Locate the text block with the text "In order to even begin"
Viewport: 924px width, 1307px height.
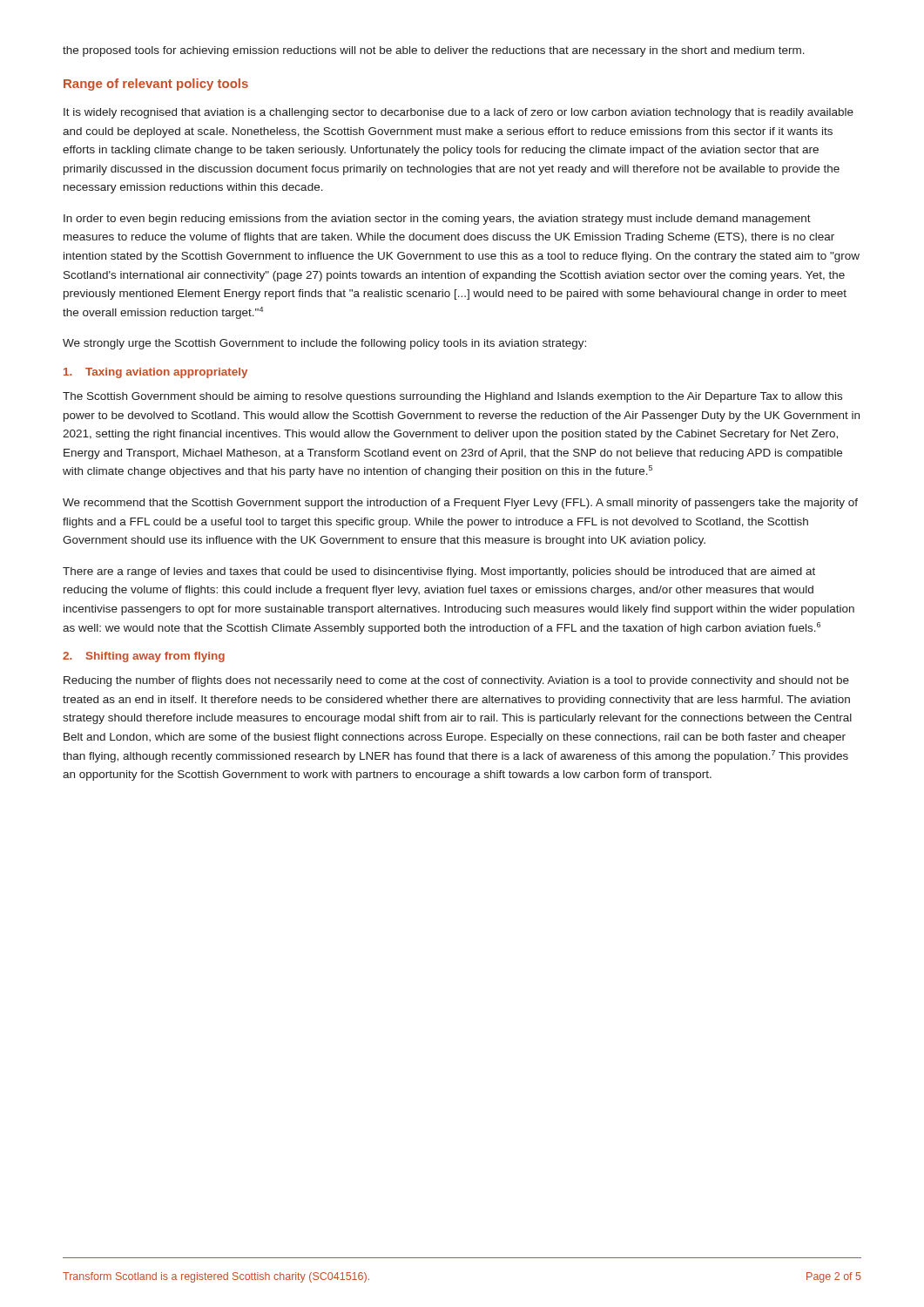tap(461, 265)
